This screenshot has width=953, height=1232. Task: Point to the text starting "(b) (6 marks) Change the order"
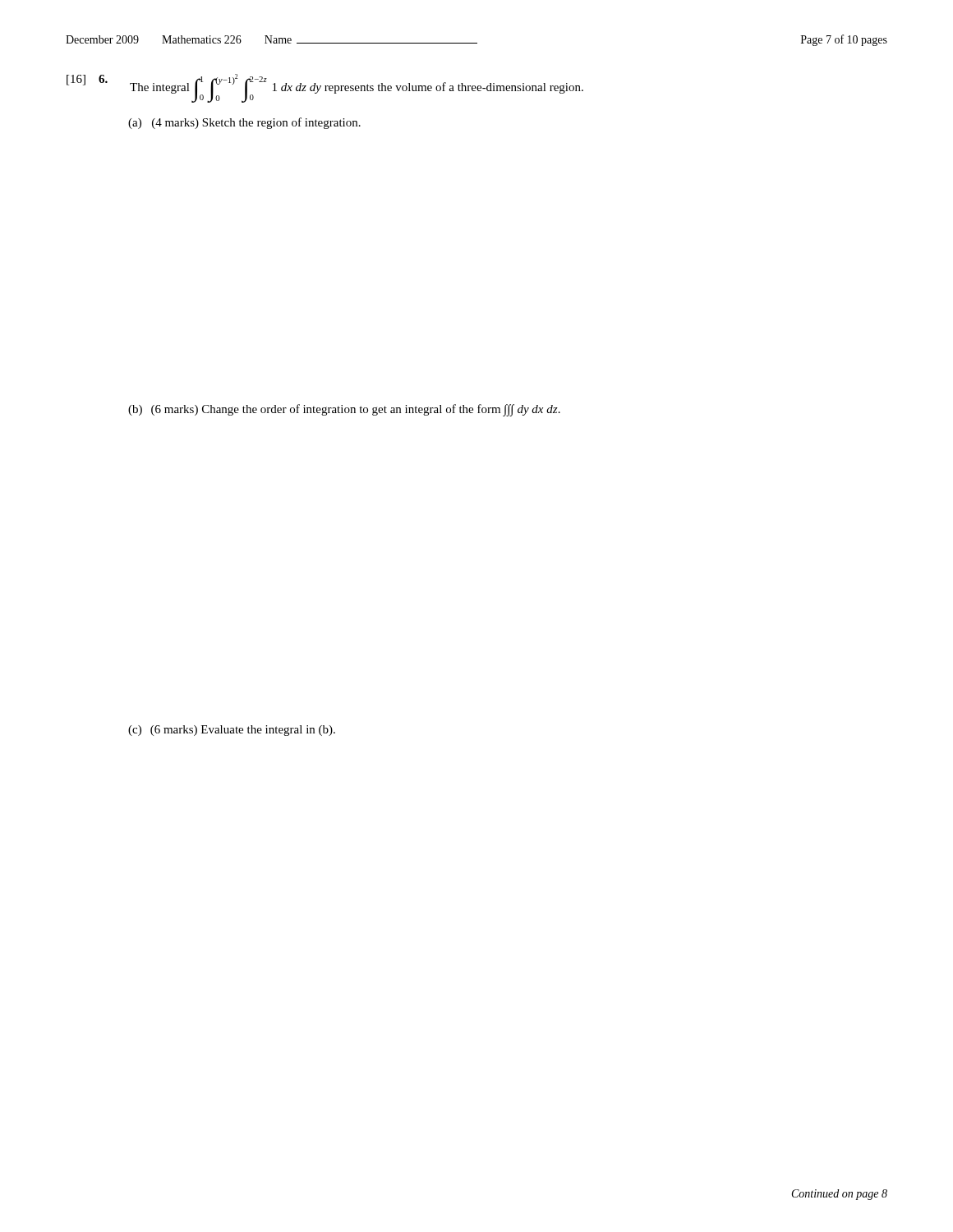click(508, 409)
